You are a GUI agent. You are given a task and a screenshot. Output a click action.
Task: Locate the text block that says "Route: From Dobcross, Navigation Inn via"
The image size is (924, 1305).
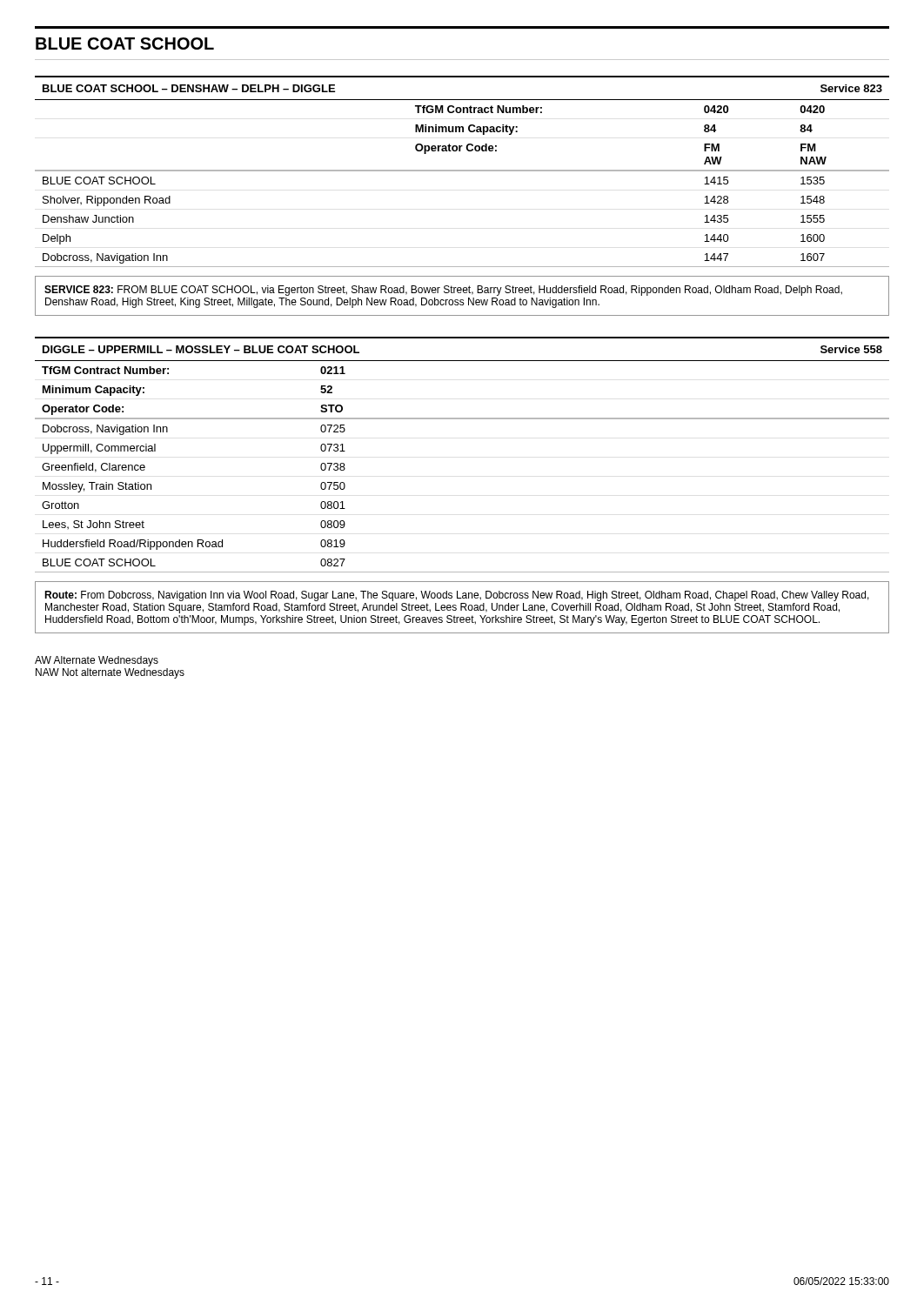click(x=457, y=607)
